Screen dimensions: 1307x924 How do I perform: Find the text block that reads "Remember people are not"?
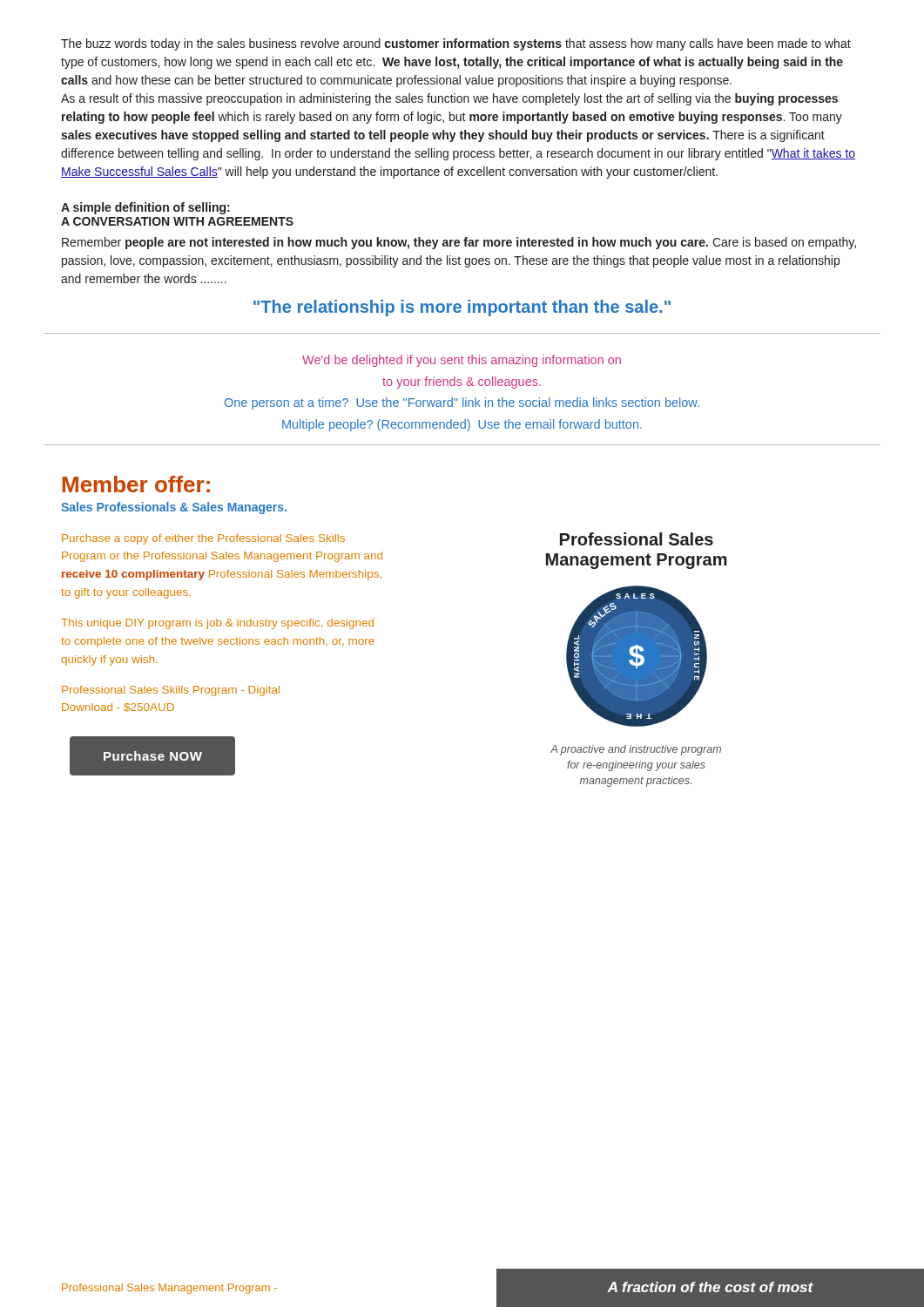[459, 261]
